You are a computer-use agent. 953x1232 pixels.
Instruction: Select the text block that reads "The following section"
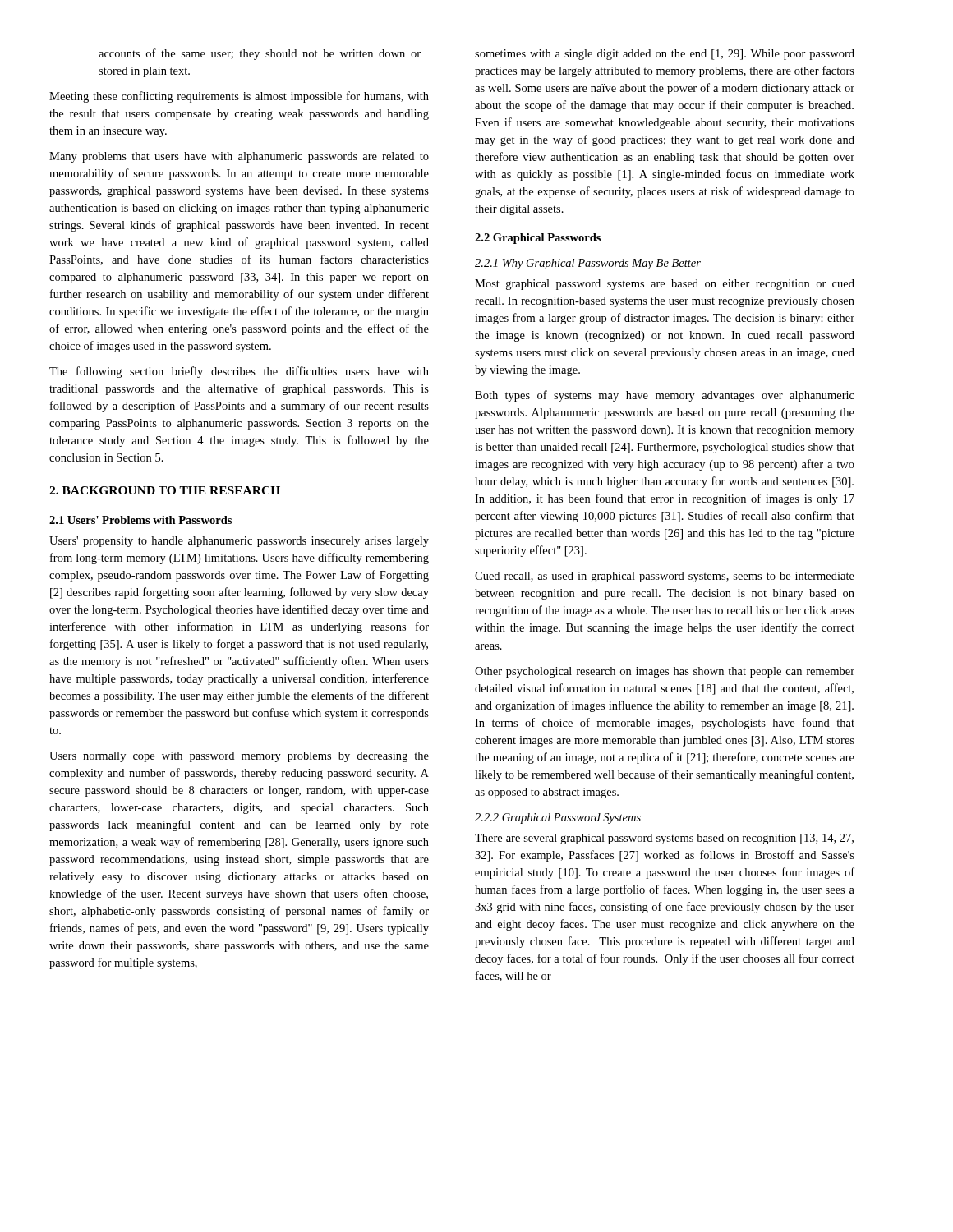239,415
